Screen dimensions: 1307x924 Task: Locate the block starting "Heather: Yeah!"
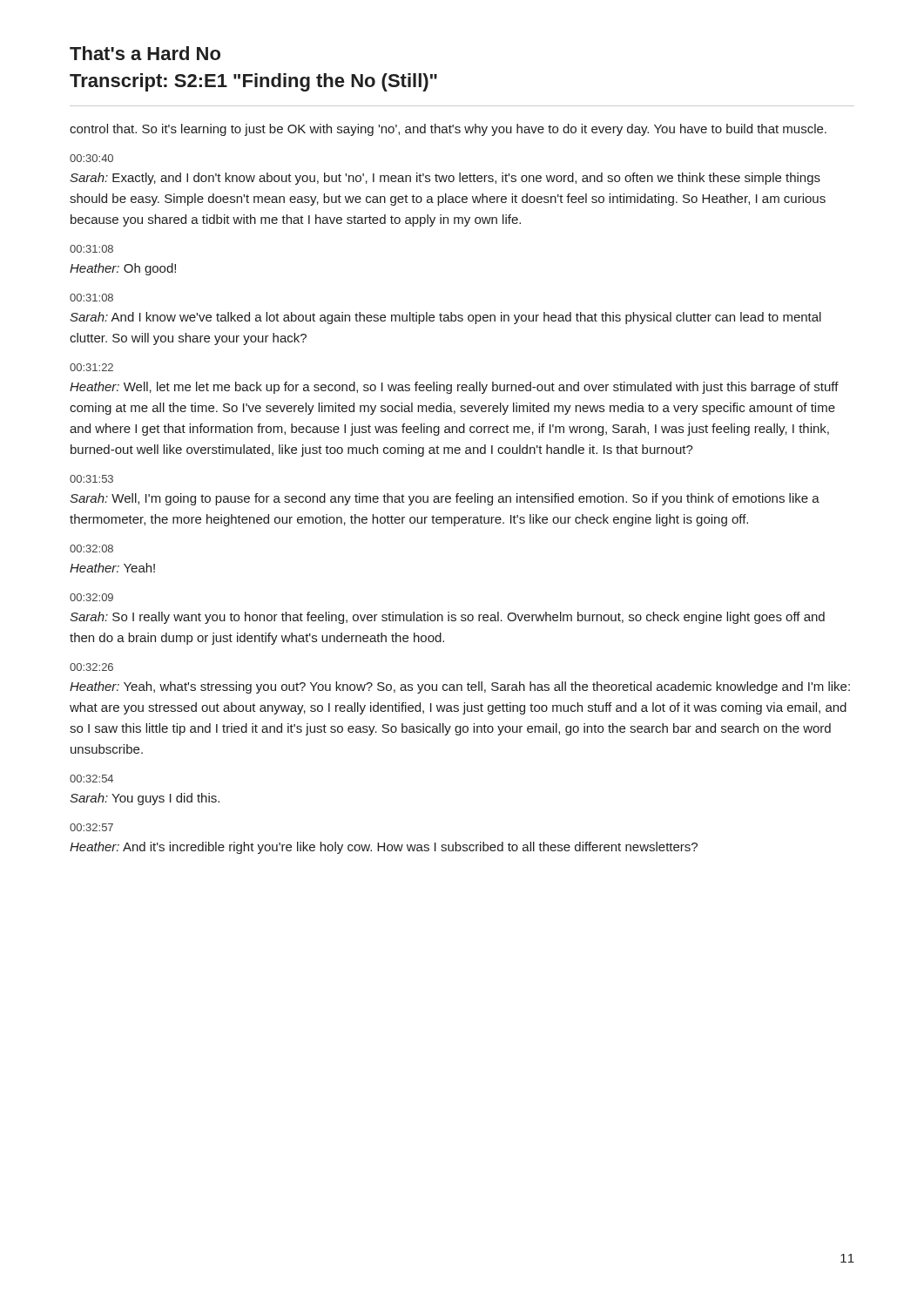tap(113, 568)
